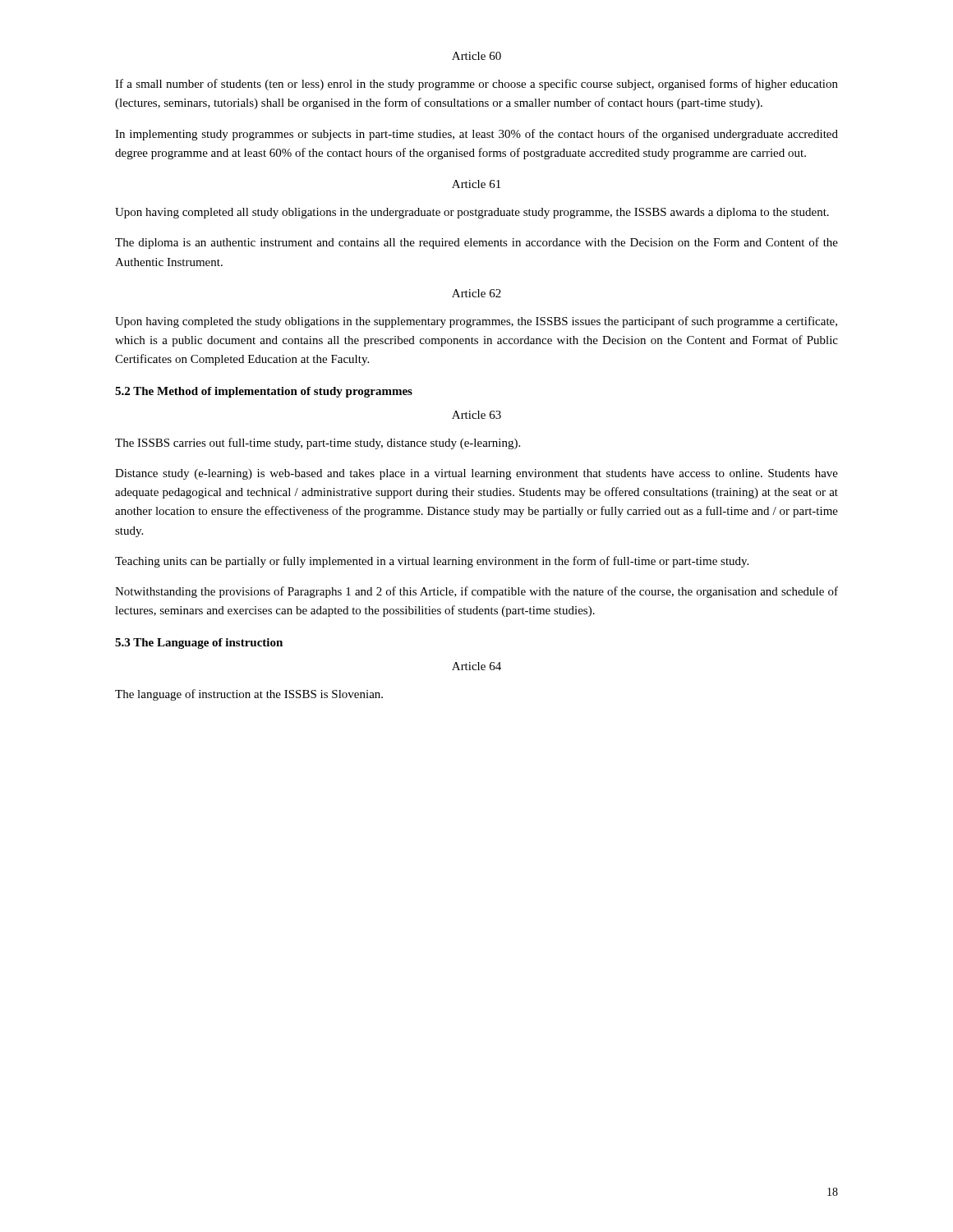Click on the text block with the text "Upon having completed all study obligations in"
The image size is (953, 1232).
(x=472, y=212)
